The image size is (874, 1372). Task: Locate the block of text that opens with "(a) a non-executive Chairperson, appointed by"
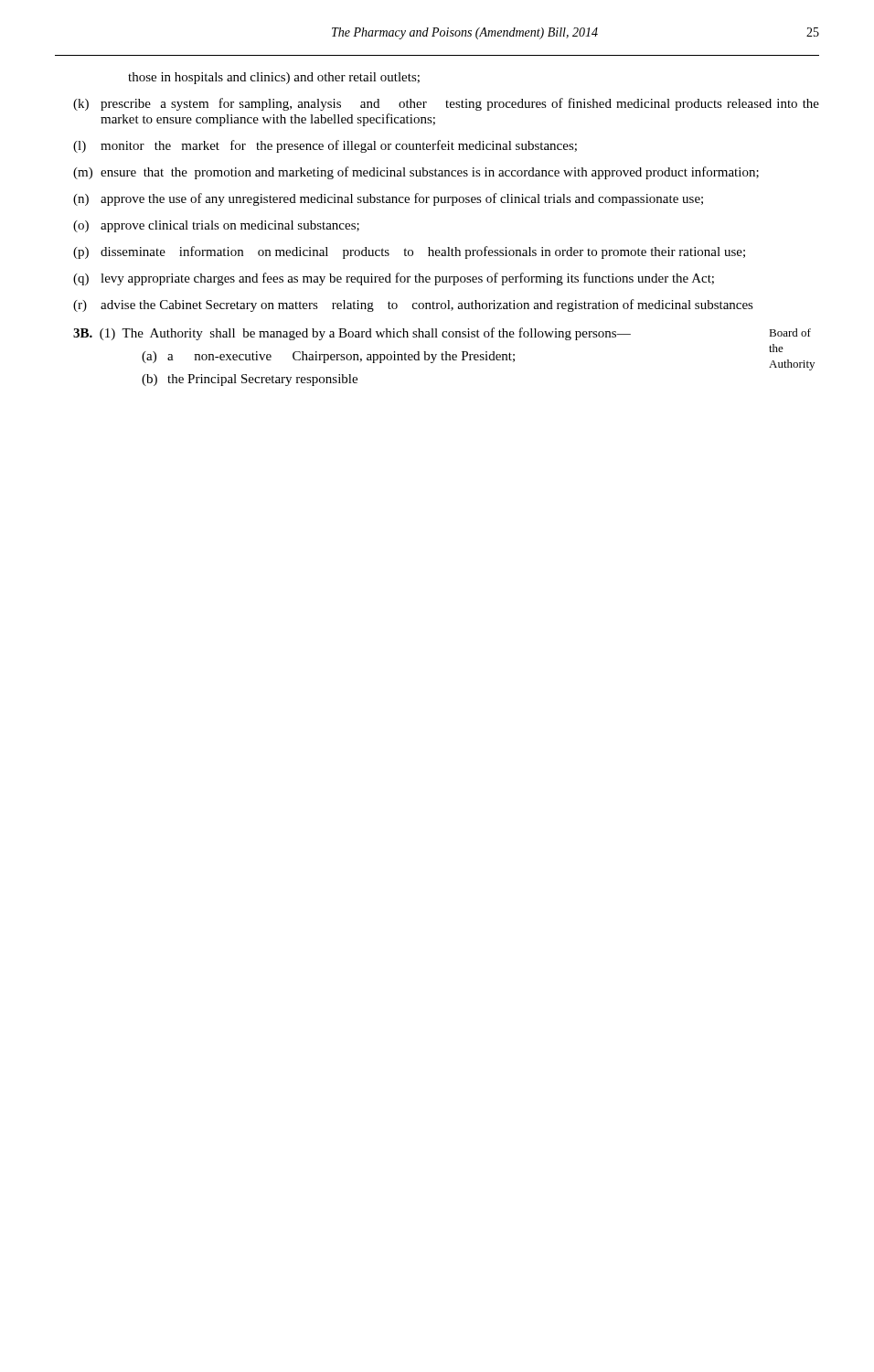tap(437, 356)
